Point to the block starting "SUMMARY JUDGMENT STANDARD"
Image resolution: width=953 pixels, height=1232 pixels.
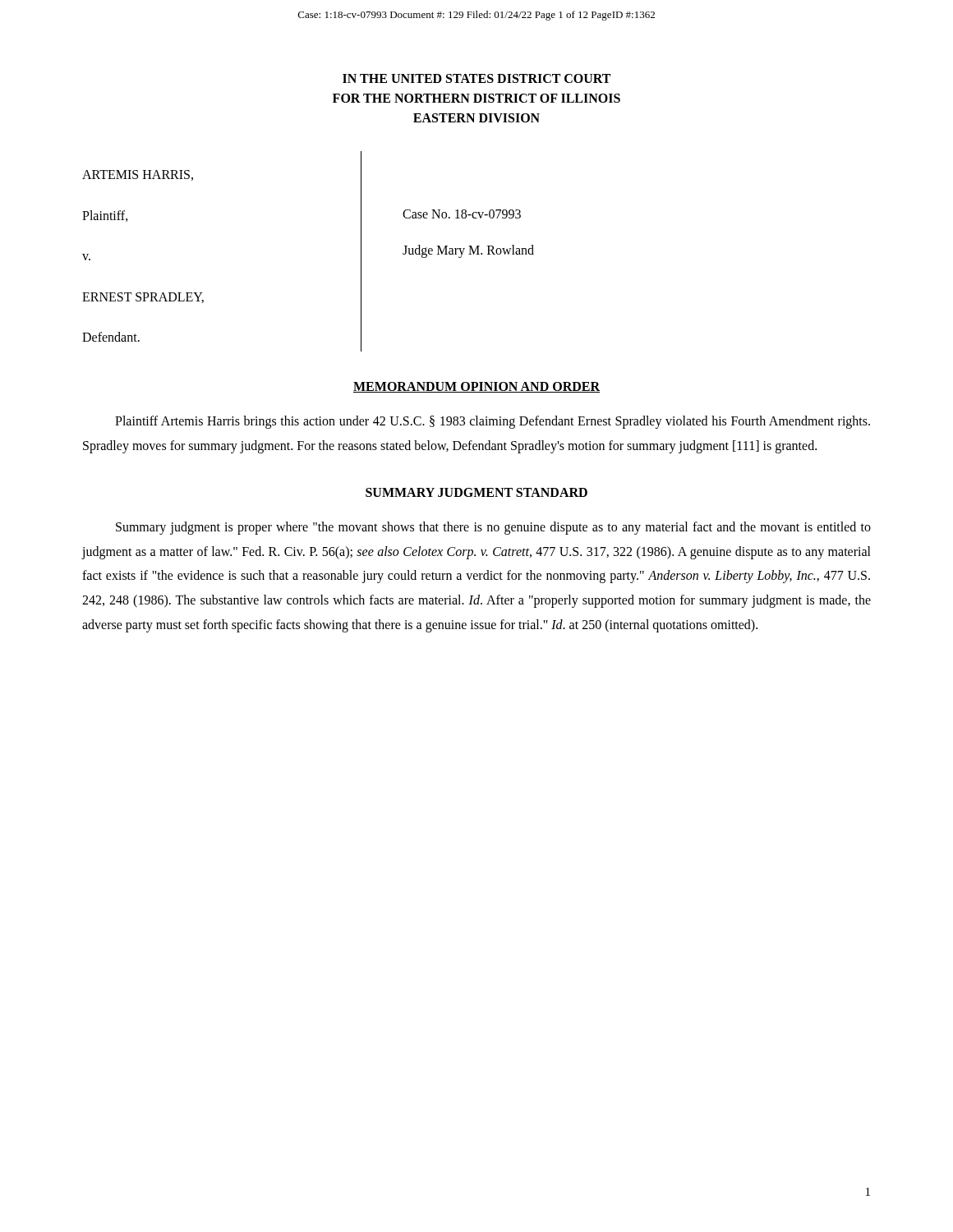click(x=476, y=492)
